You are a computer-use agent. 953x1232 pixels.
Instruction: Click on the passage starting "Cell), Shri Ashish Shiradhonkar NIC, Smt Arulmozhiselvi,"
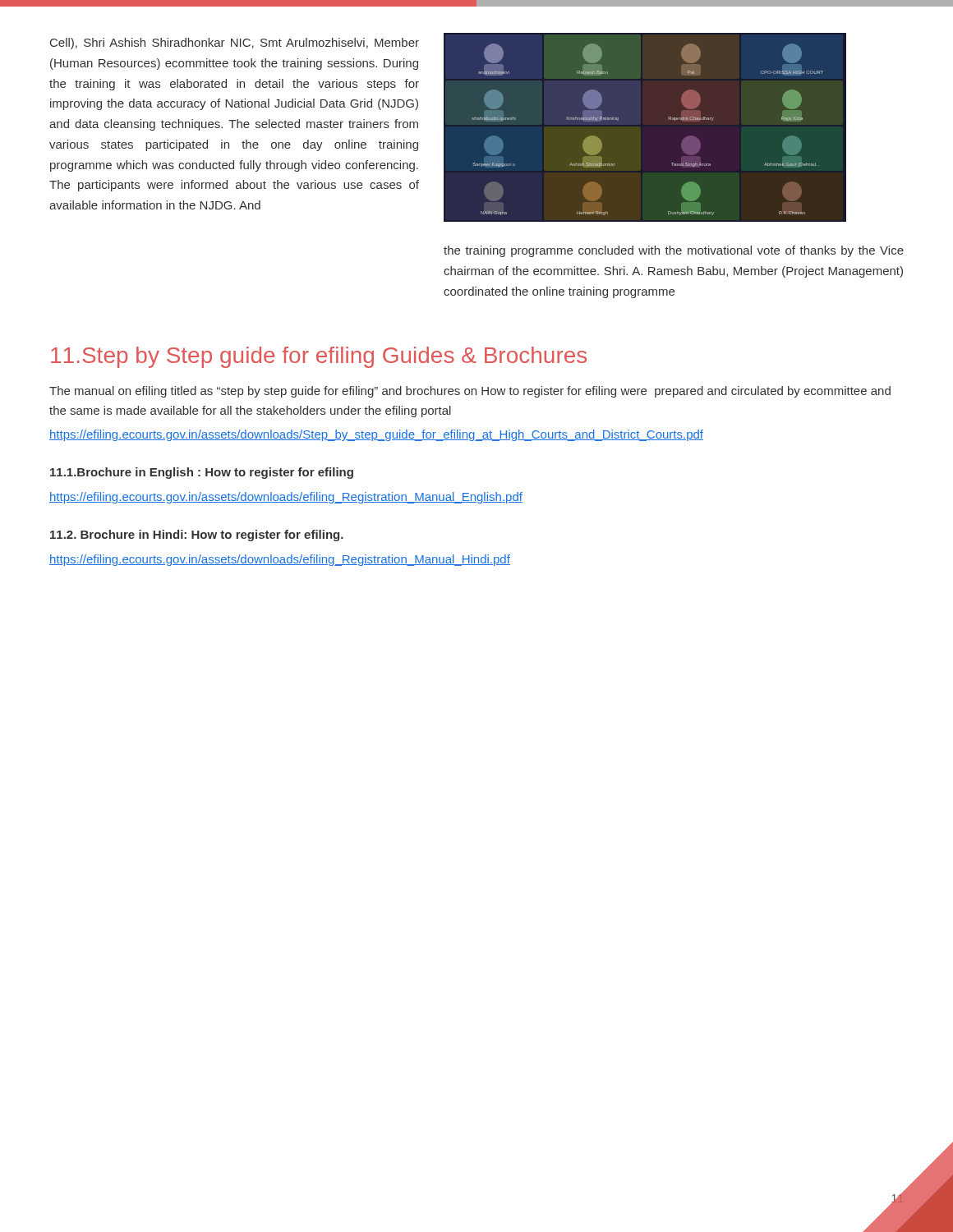coord(234,124)
